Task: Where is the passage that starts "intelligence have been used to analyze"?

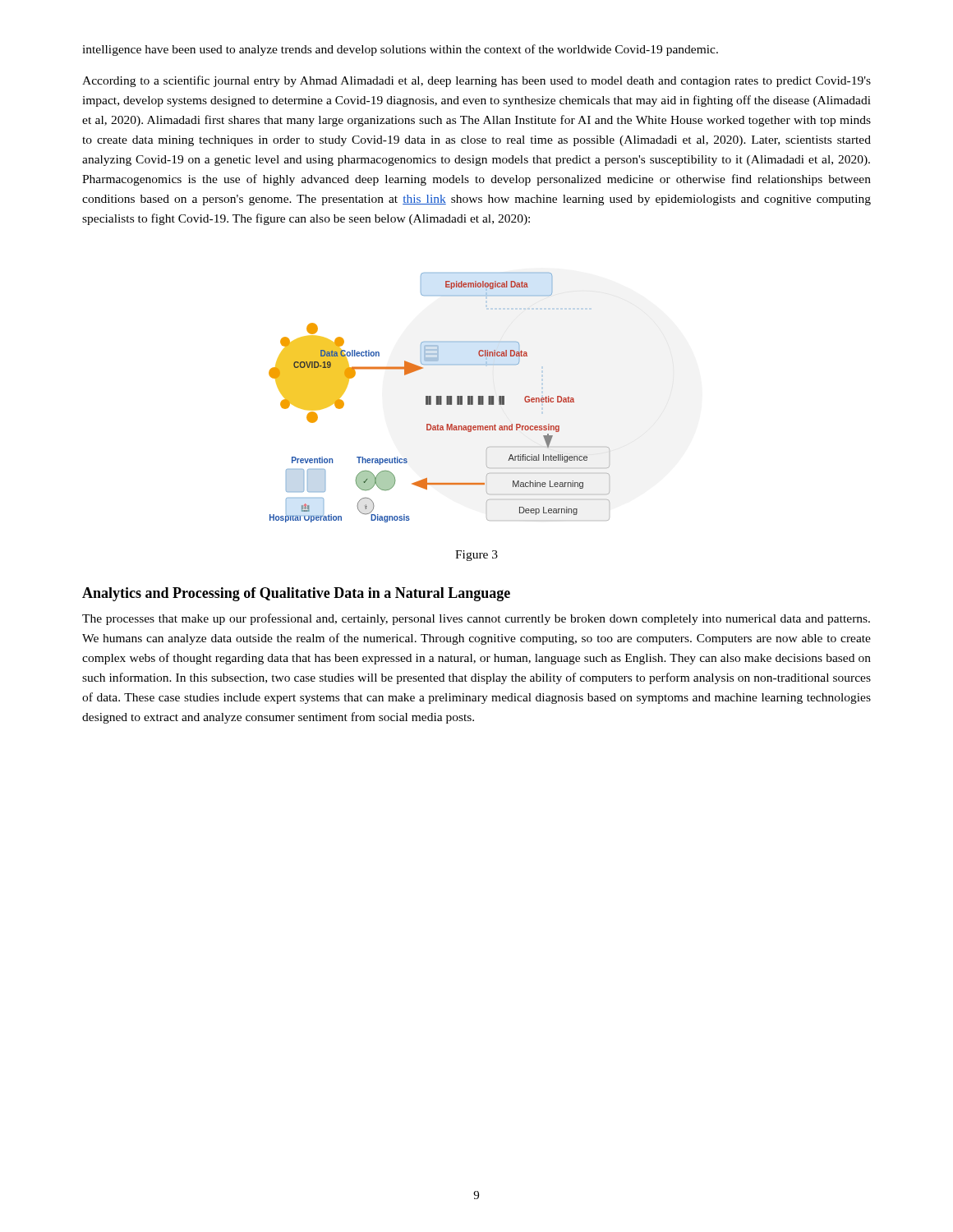Action: [x=400, y=49]
